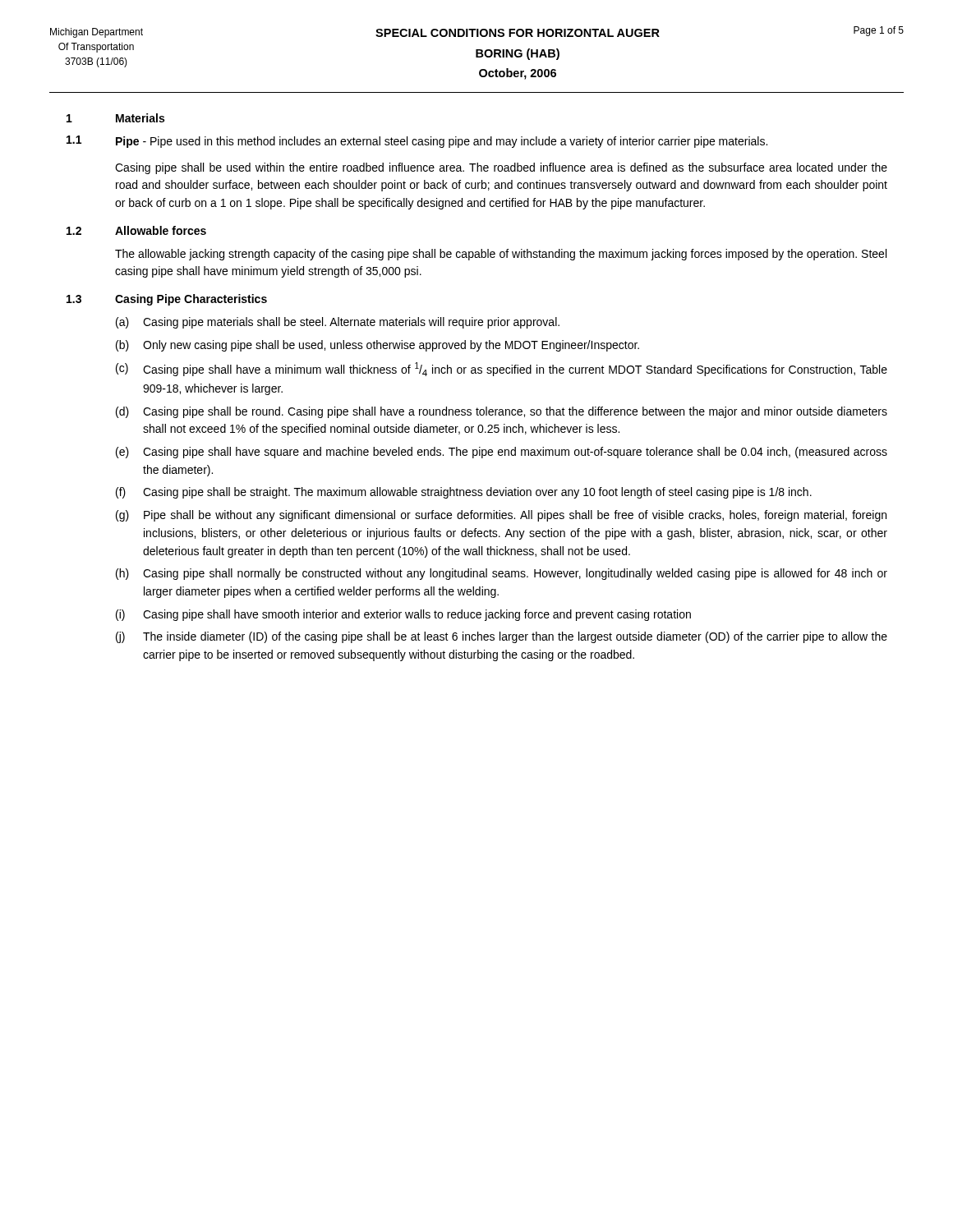The width and height of the screenshot is (953, 1232).
Task: Select the region starting "SPECIAL CONDITIONS FOR HORIZONTAL AUGERBORING (HAB)October, 2006"
Action: tap(518, 53)
